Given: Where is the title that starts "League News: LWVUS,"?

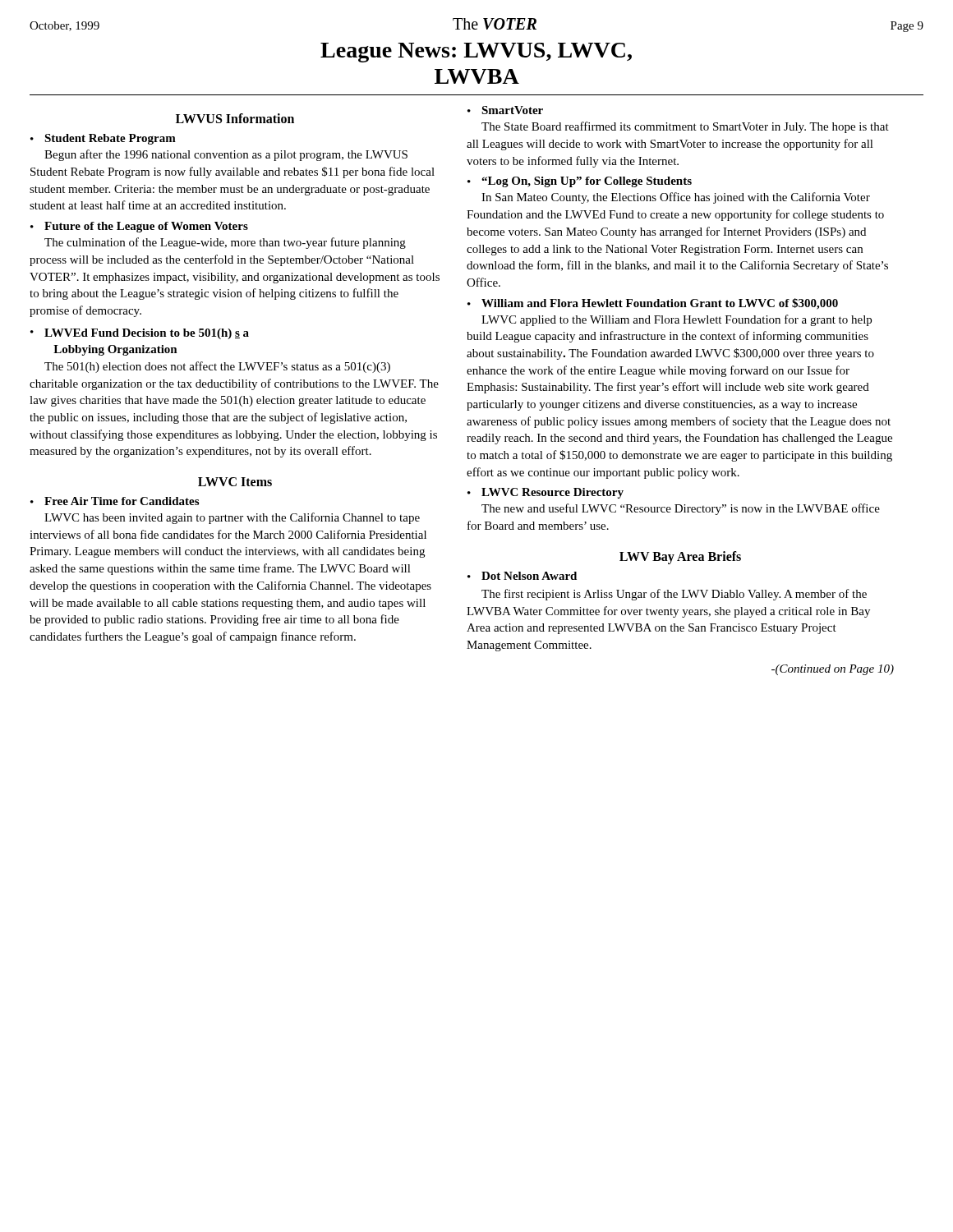Looking at the screenshot, I should click(476, 63).
